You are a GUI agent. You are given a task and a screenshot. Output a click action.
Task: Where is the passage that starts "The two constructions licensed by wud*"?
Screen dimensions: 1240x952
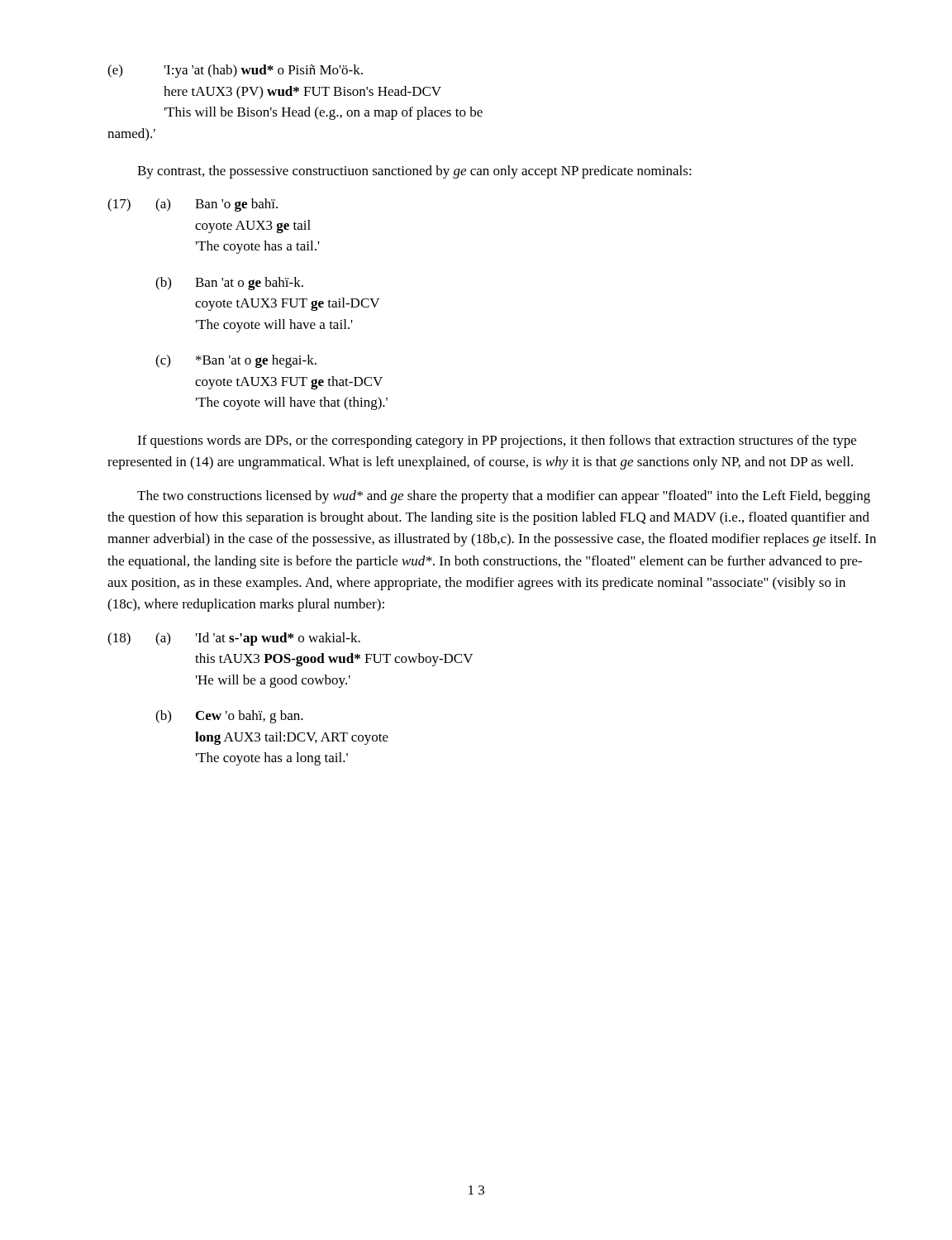click(x=492, y=550)
